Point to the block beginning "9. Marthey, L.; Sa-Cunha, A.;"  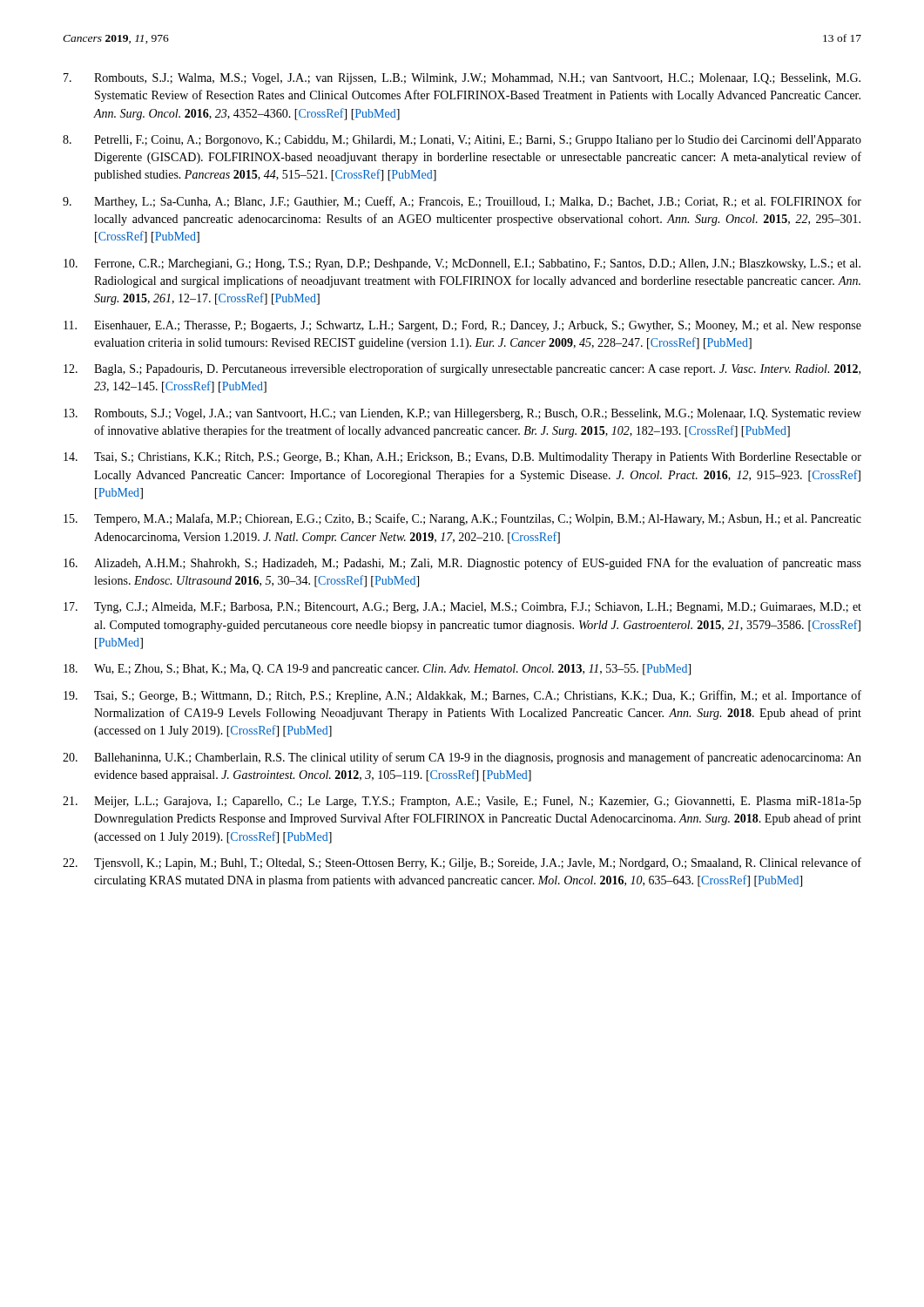[x=462, y=220]
